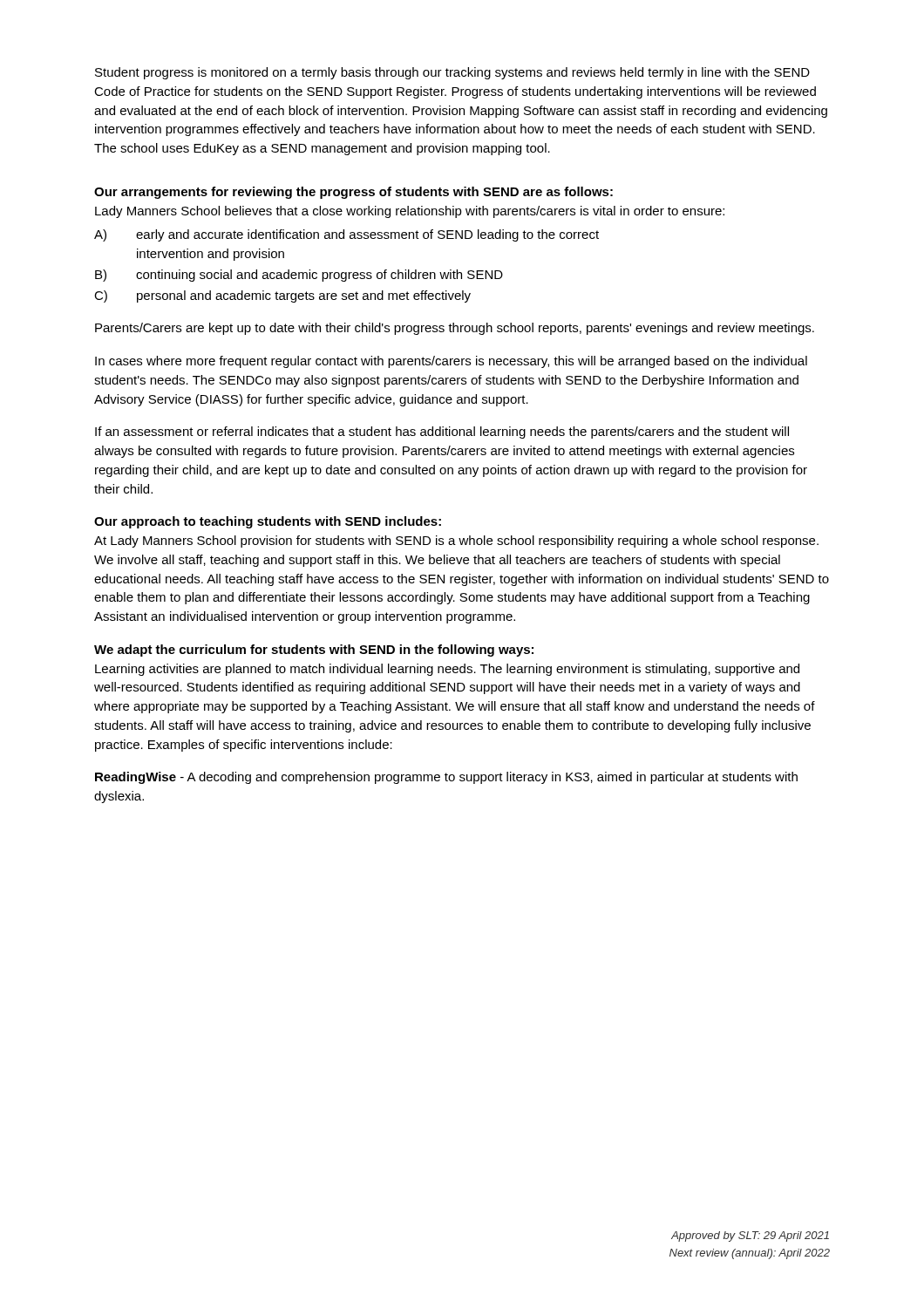Find the block on this page that starts "We adapt the"
This screenshot has height=1308, width=924.
click(x=454, y=696)
